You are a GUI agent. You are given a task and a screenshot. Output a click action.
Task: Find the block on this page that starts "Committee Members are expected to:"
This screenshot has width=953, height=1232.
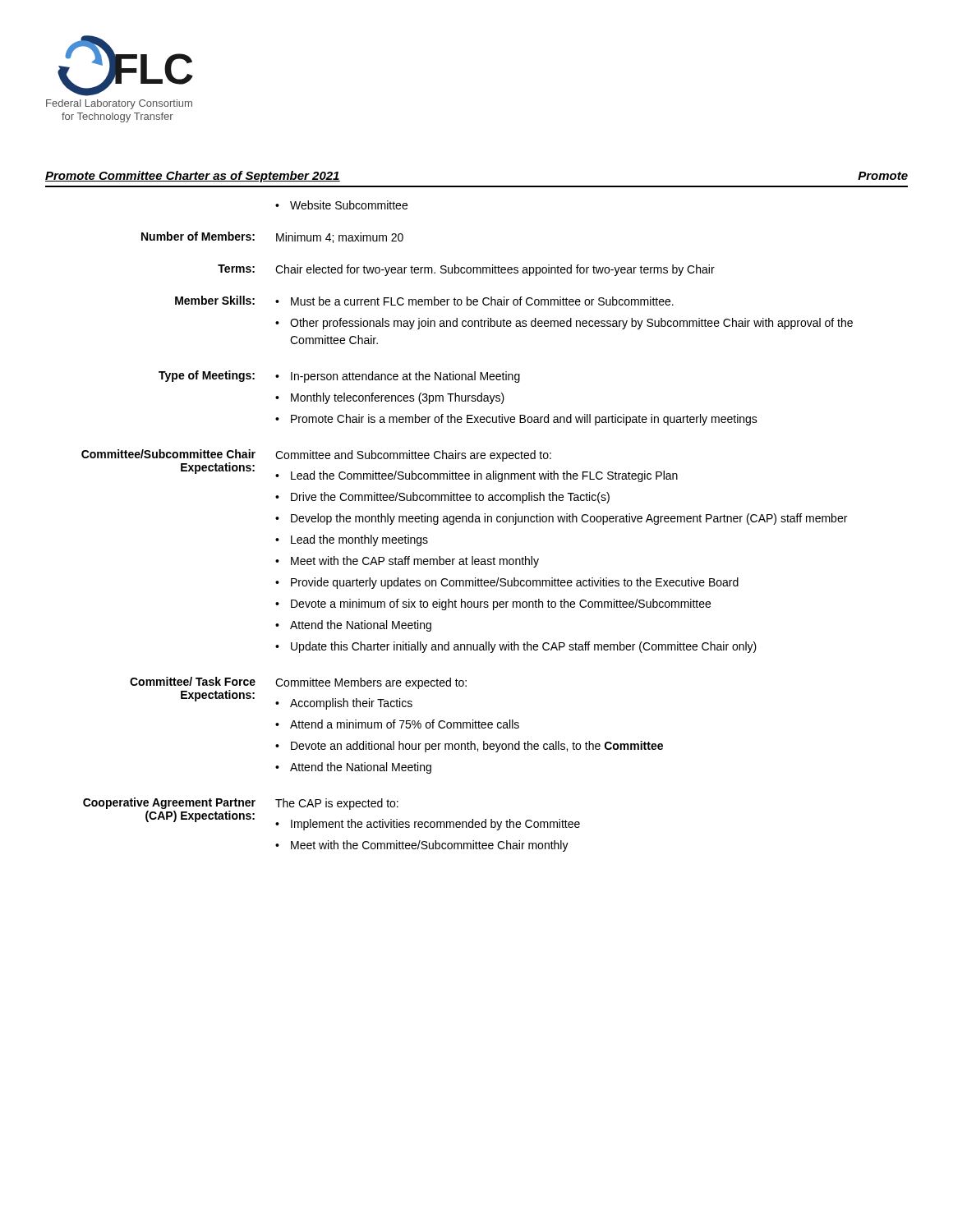click(371, 683)
